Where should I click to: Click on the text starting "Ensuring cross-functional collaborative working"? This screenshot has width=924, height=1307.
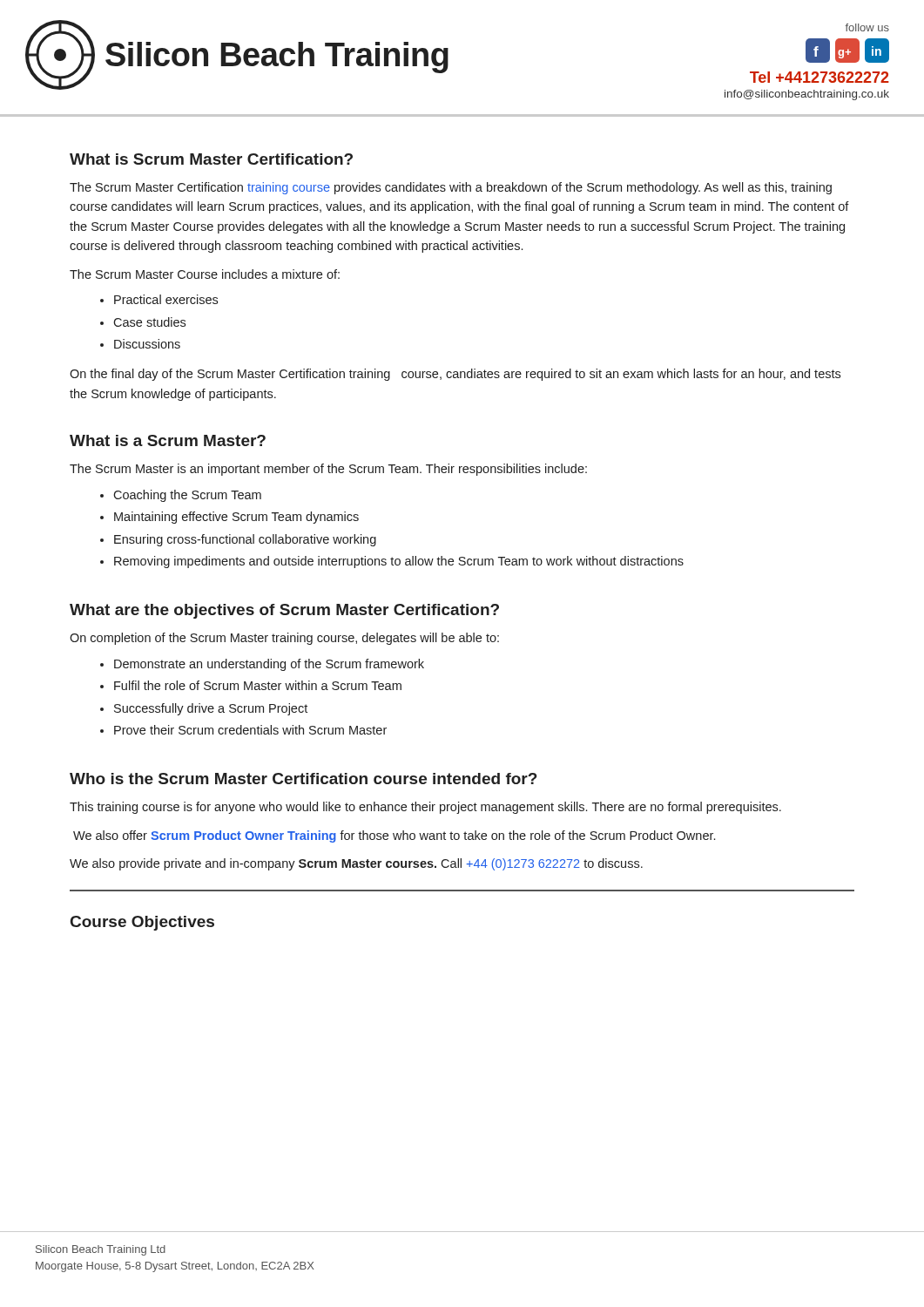(x=245, y=539)
